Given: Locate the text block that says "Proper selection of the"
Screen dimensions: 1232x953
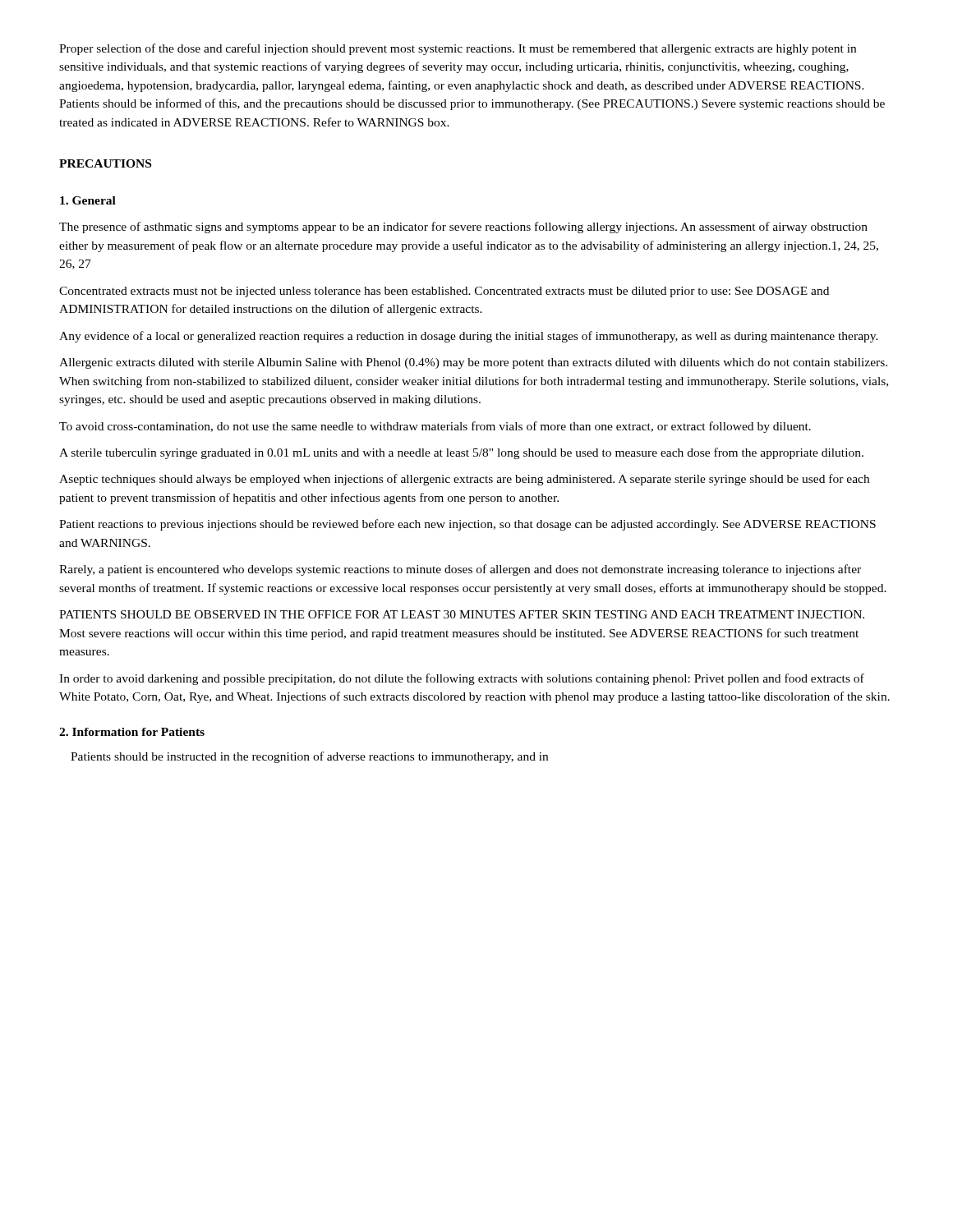Looking at the screenshot, I should [x=472, y=85].
